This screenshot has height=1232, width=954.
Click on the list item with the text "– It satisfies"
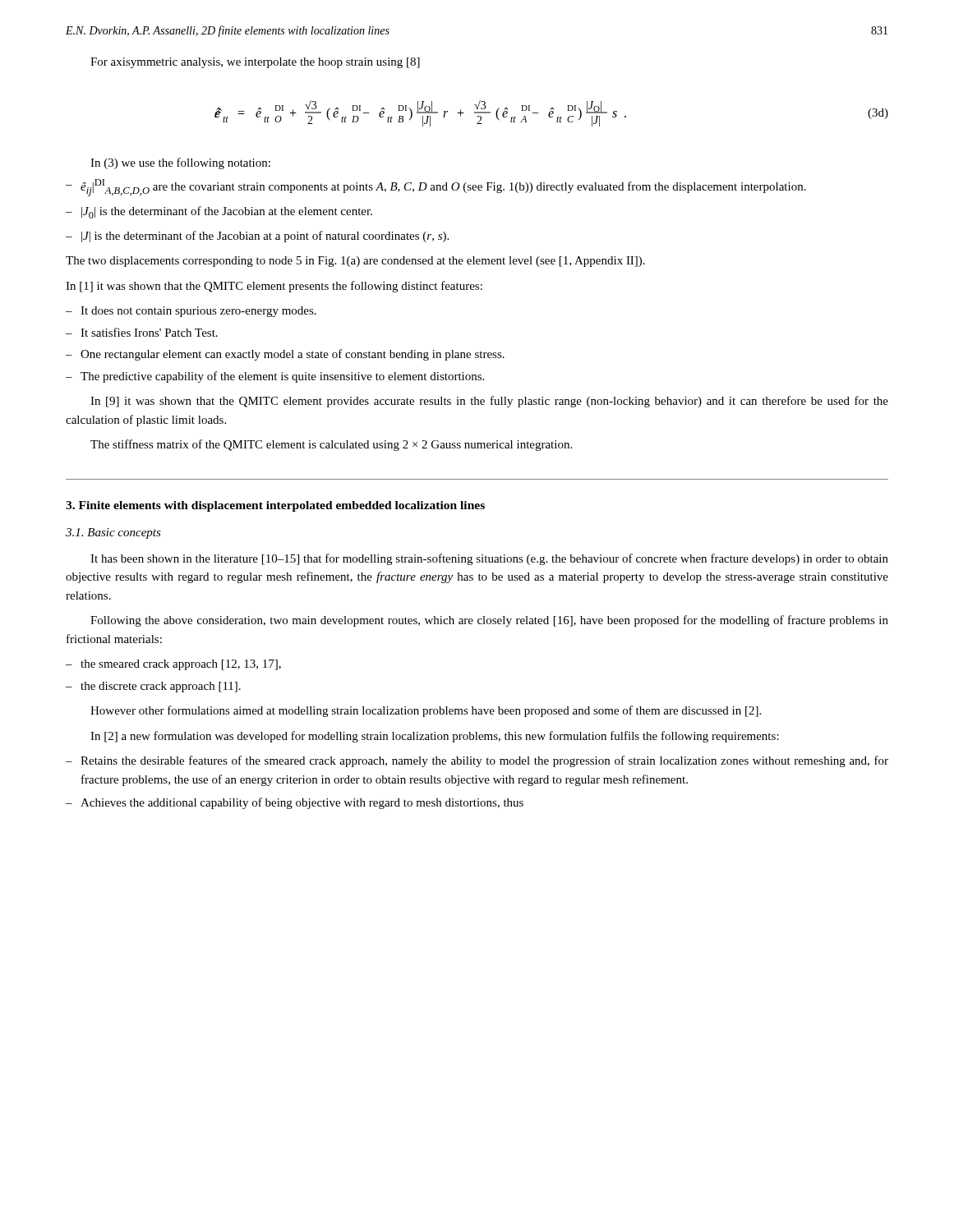click(142, 332)
